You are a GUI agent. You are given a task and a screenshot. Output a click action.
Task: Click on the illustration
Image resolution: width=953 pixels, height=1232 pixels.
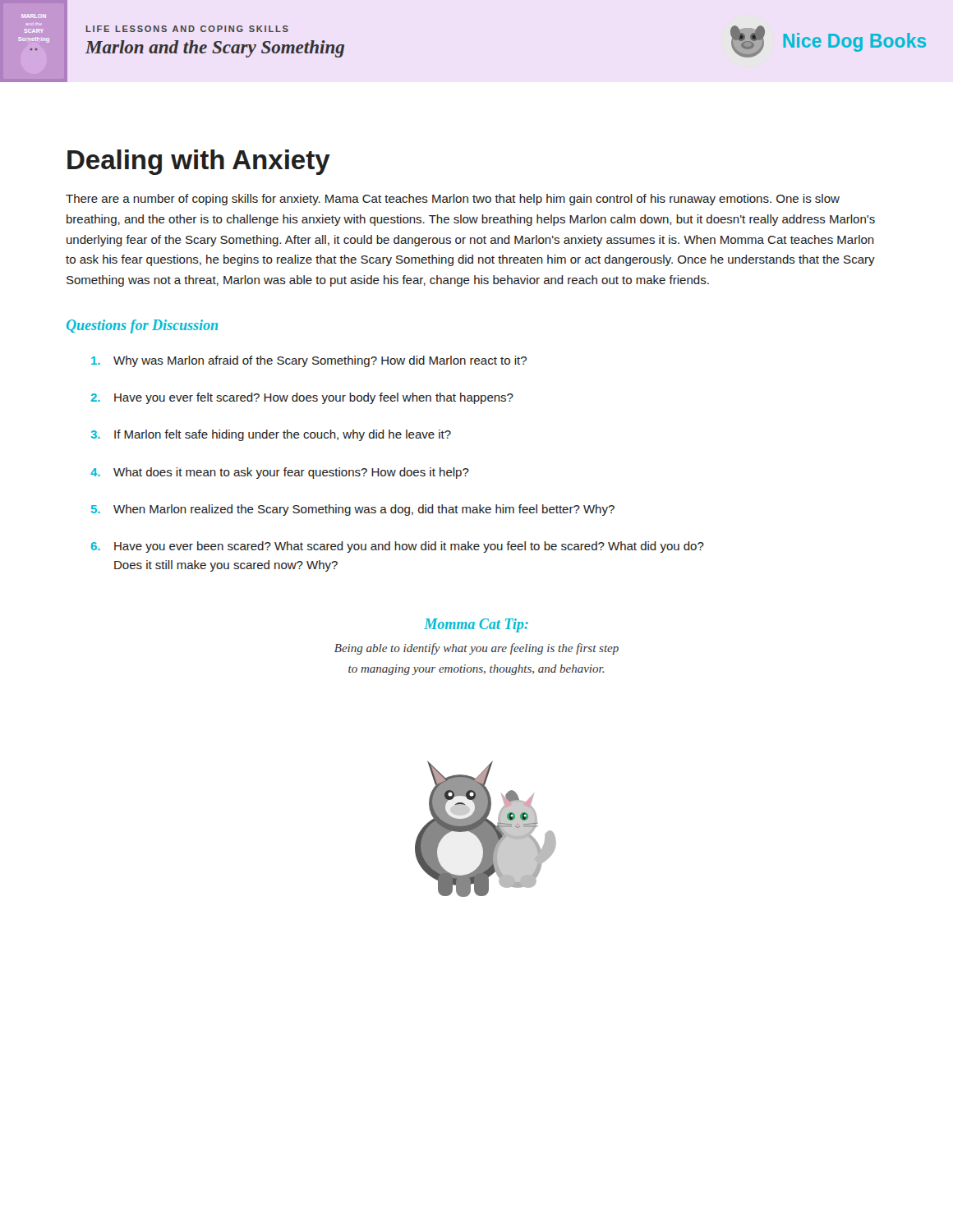(476, 807)
